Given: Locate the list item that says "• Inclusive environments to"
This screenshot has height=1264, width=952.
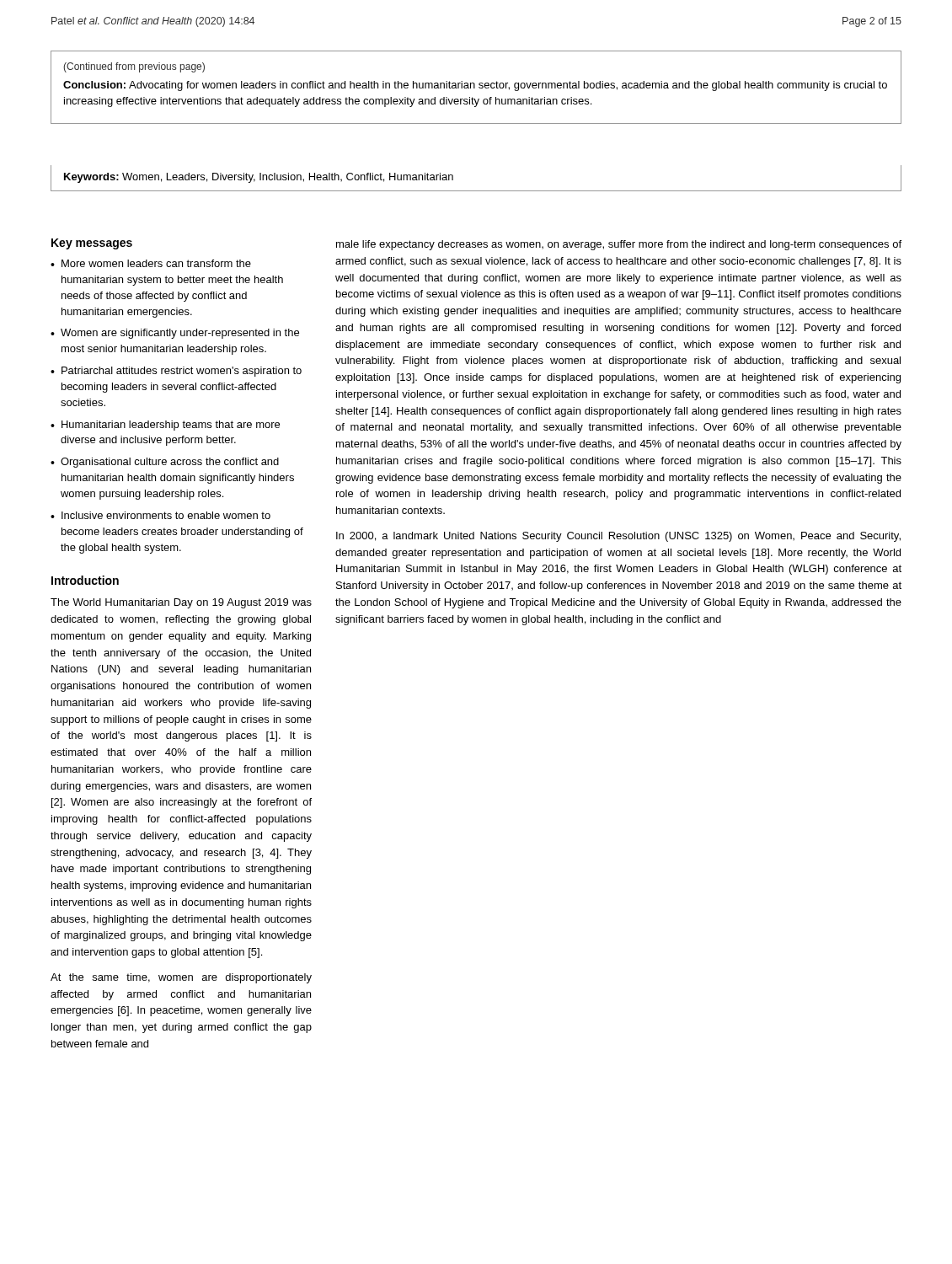Looking at the screenshot, I should [x=181, y=532].
